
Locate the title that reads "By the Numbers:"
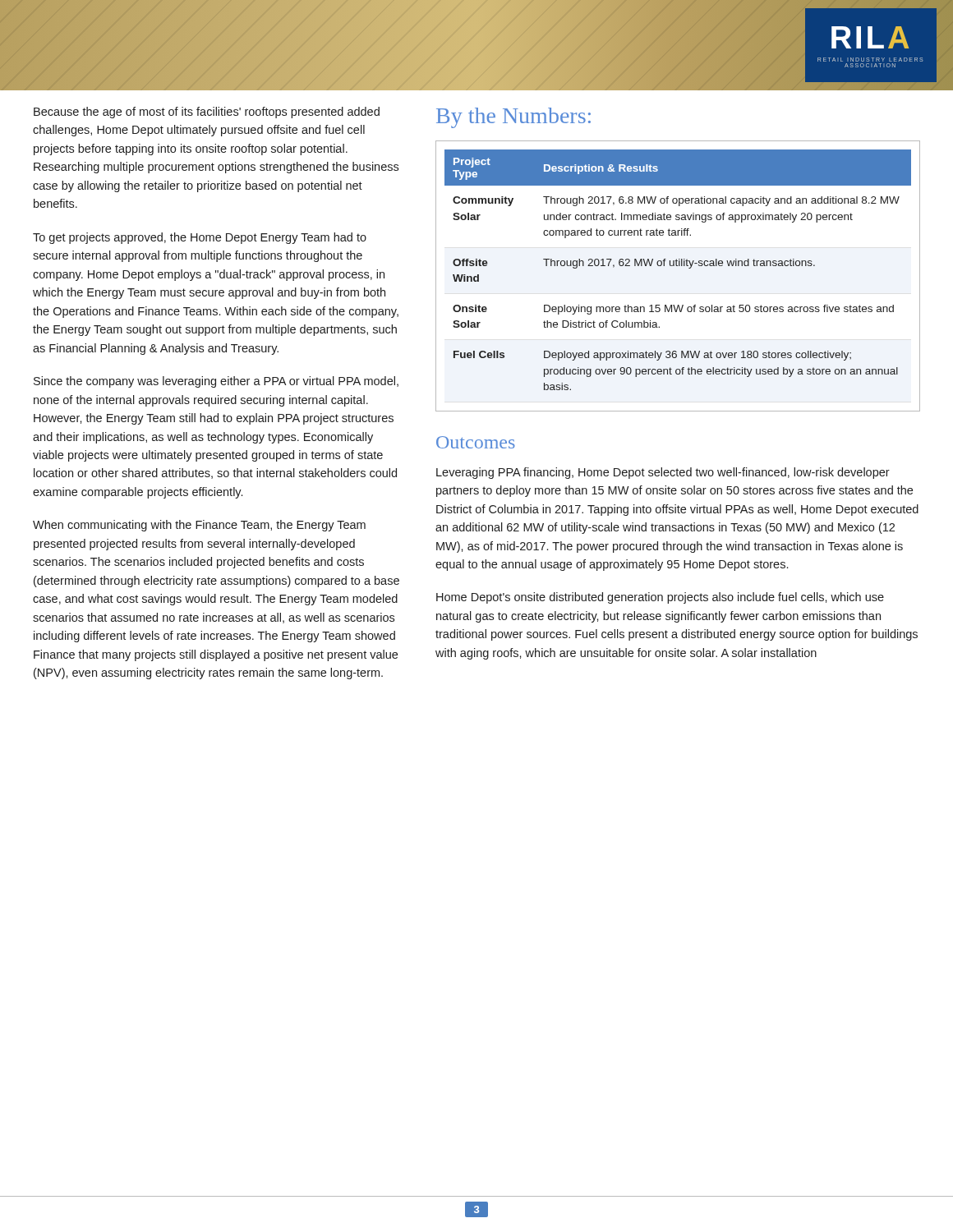514,116
